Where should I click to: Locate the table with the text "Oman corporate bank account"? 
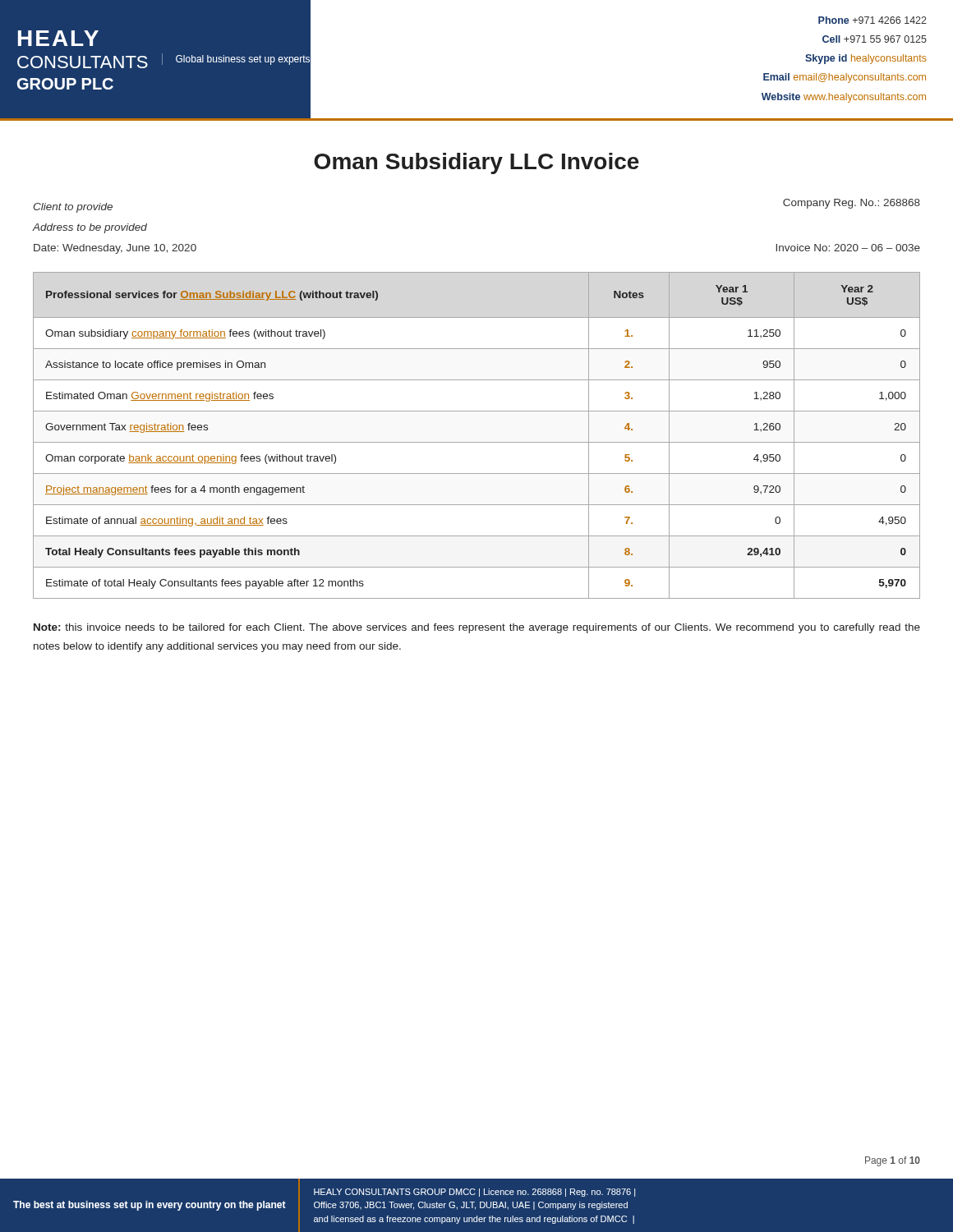(476, 435)
